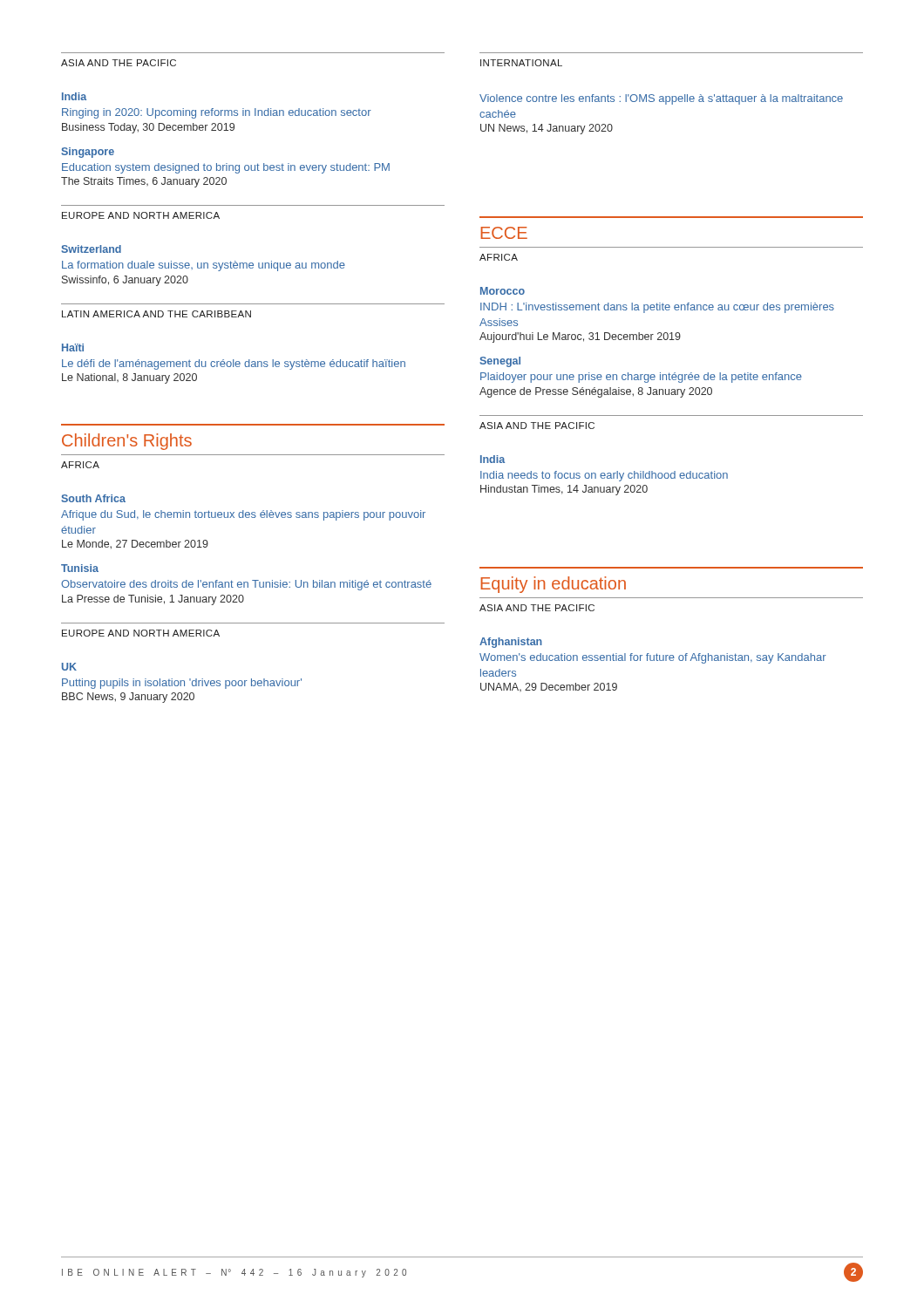Where is the passage that starts "Putting pupils in isolation 'drives"?
924x1308 pixels.
[182, 682]
